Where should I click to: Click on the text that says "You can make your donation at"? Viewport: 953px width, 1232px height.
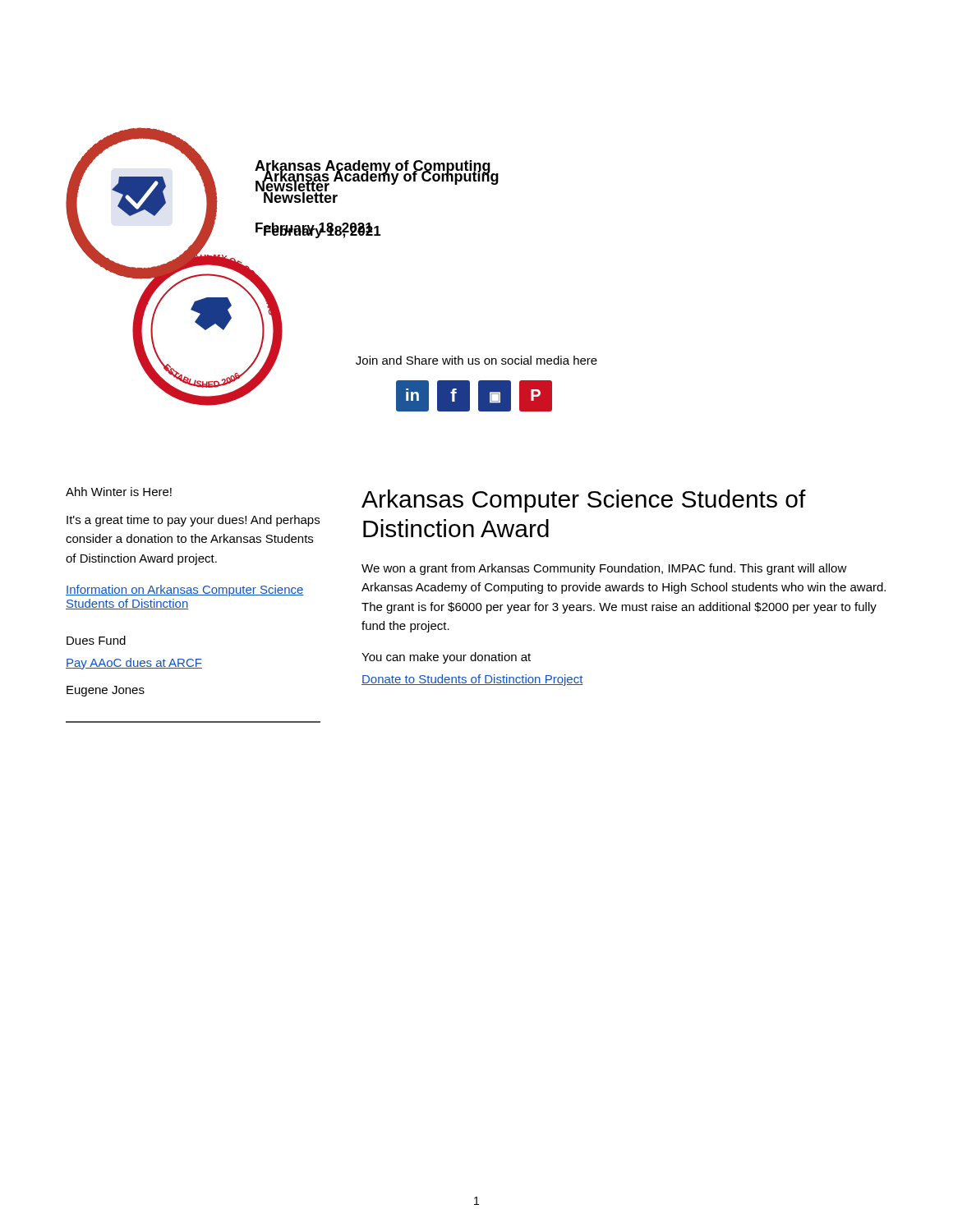coord(446,657)
